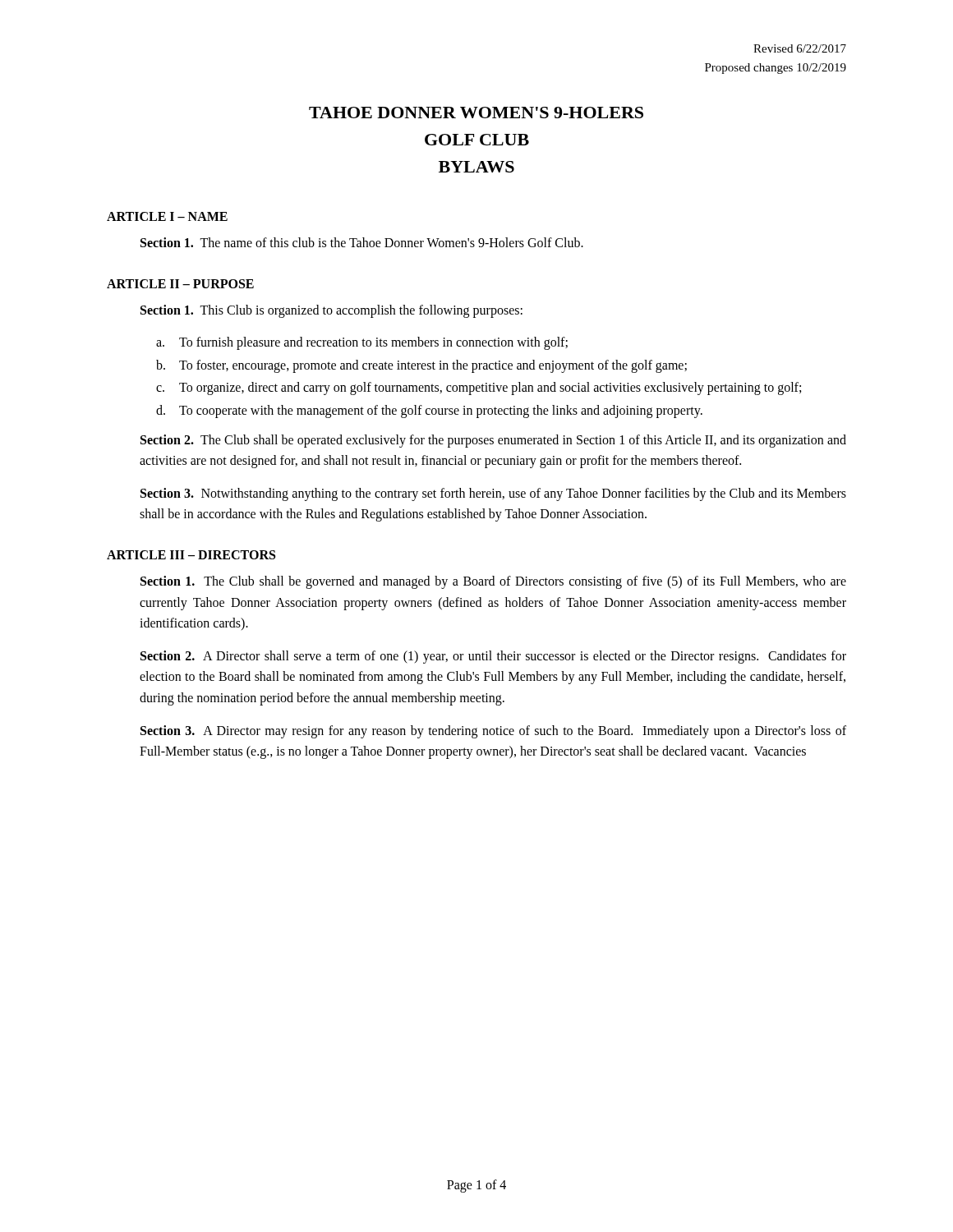Where does it say "ARTICLE III – DIRECTORS"?

pyautogui.click(x=191, y=555)
